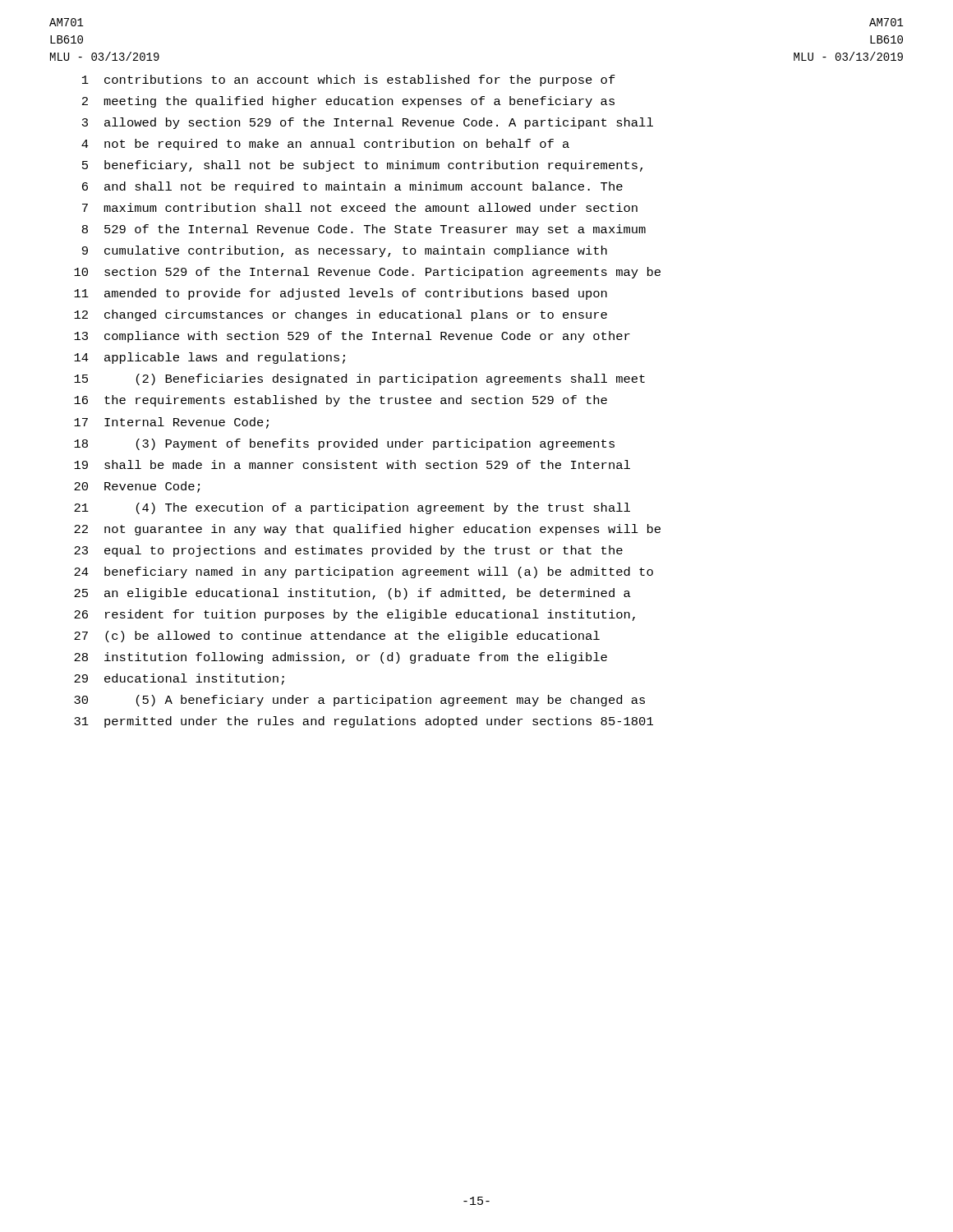Locate the block of text that opens with "2meeting the qualified higher"
Screen dimensions: 1232x953
pos(476,102)
